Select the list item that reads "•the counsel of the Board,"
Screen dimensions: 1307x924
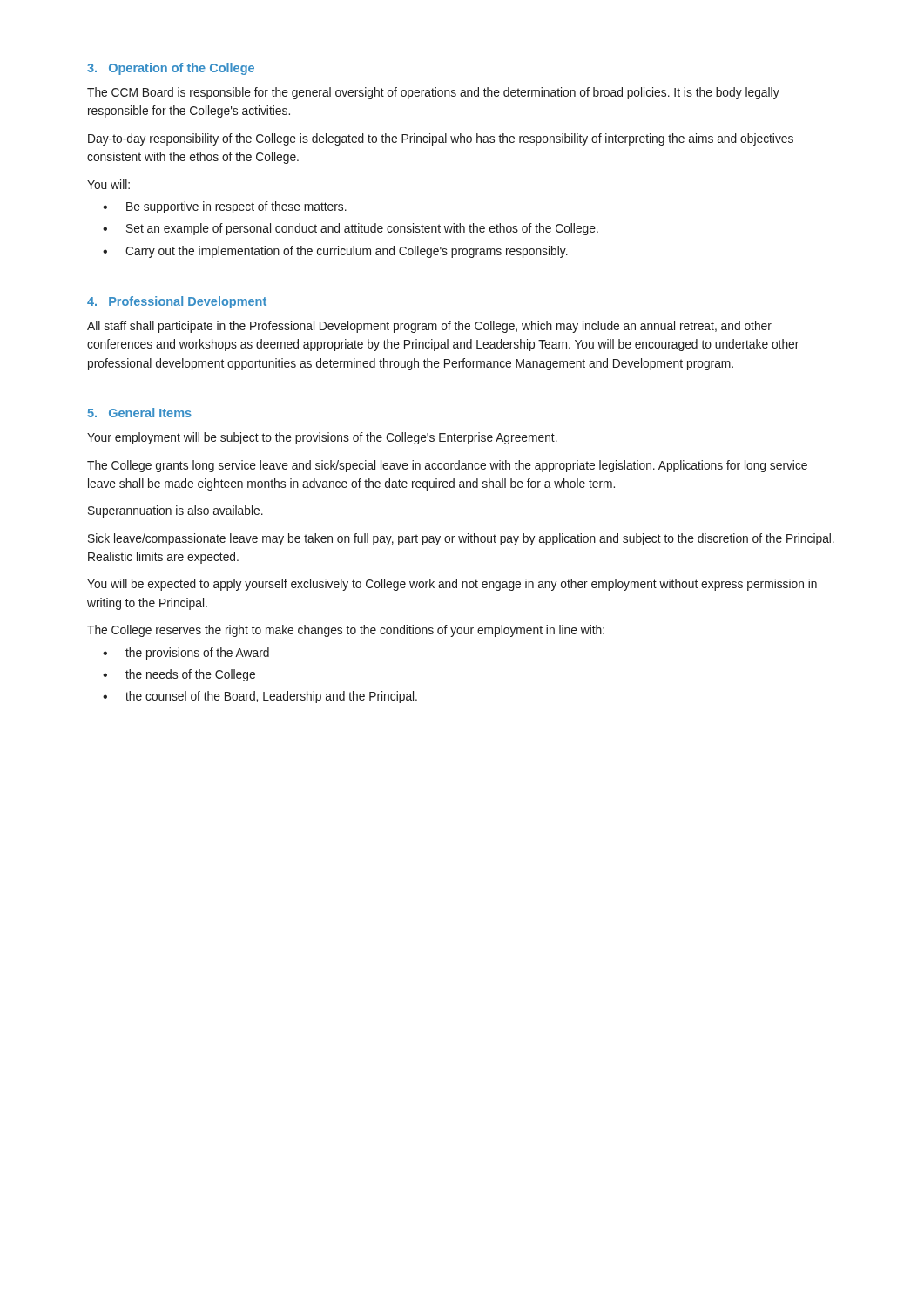pyautogui.click(x=260, y=697)
